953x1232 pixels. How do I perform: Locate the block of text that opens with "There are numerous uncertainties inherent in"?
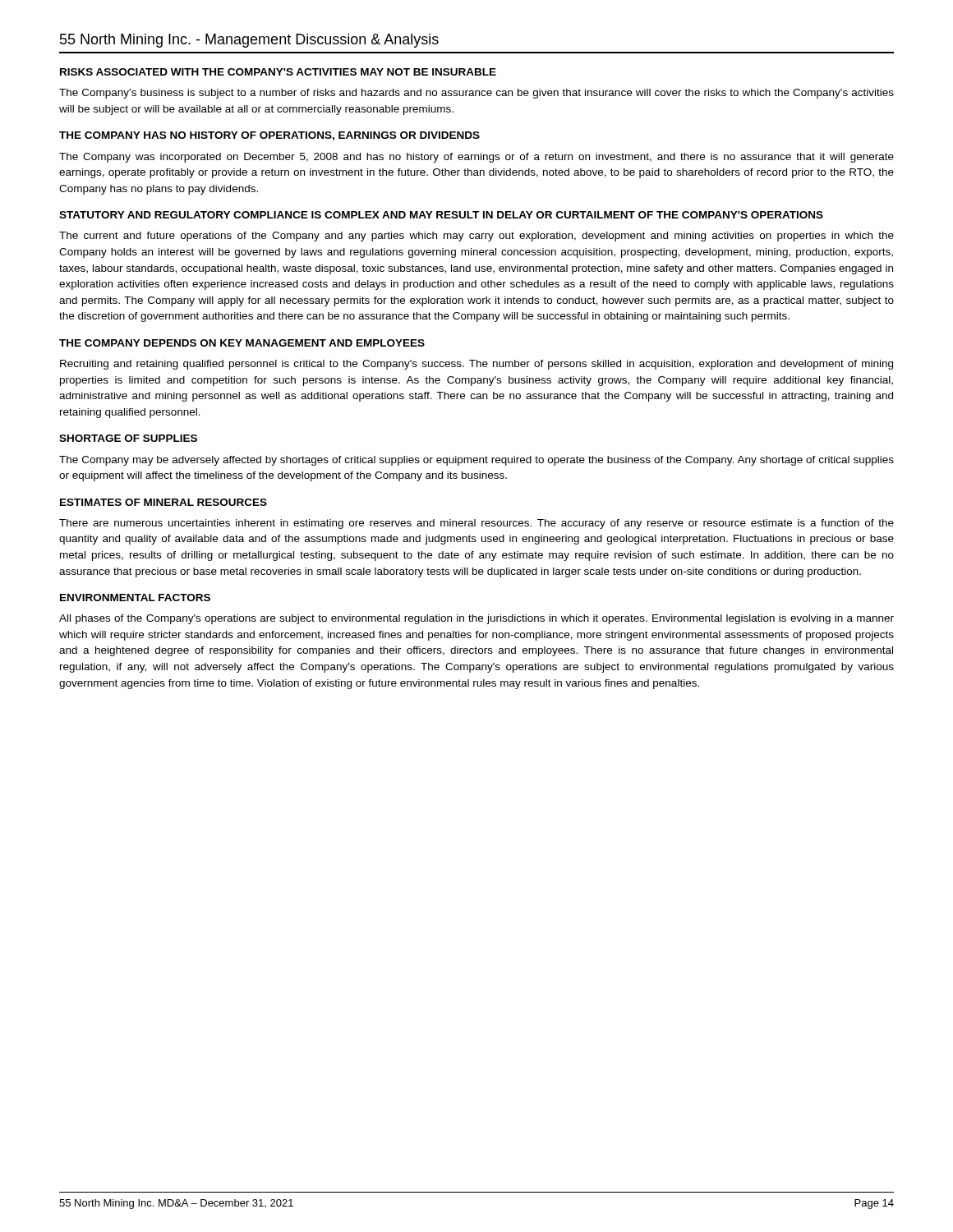(x=476, y=547)
